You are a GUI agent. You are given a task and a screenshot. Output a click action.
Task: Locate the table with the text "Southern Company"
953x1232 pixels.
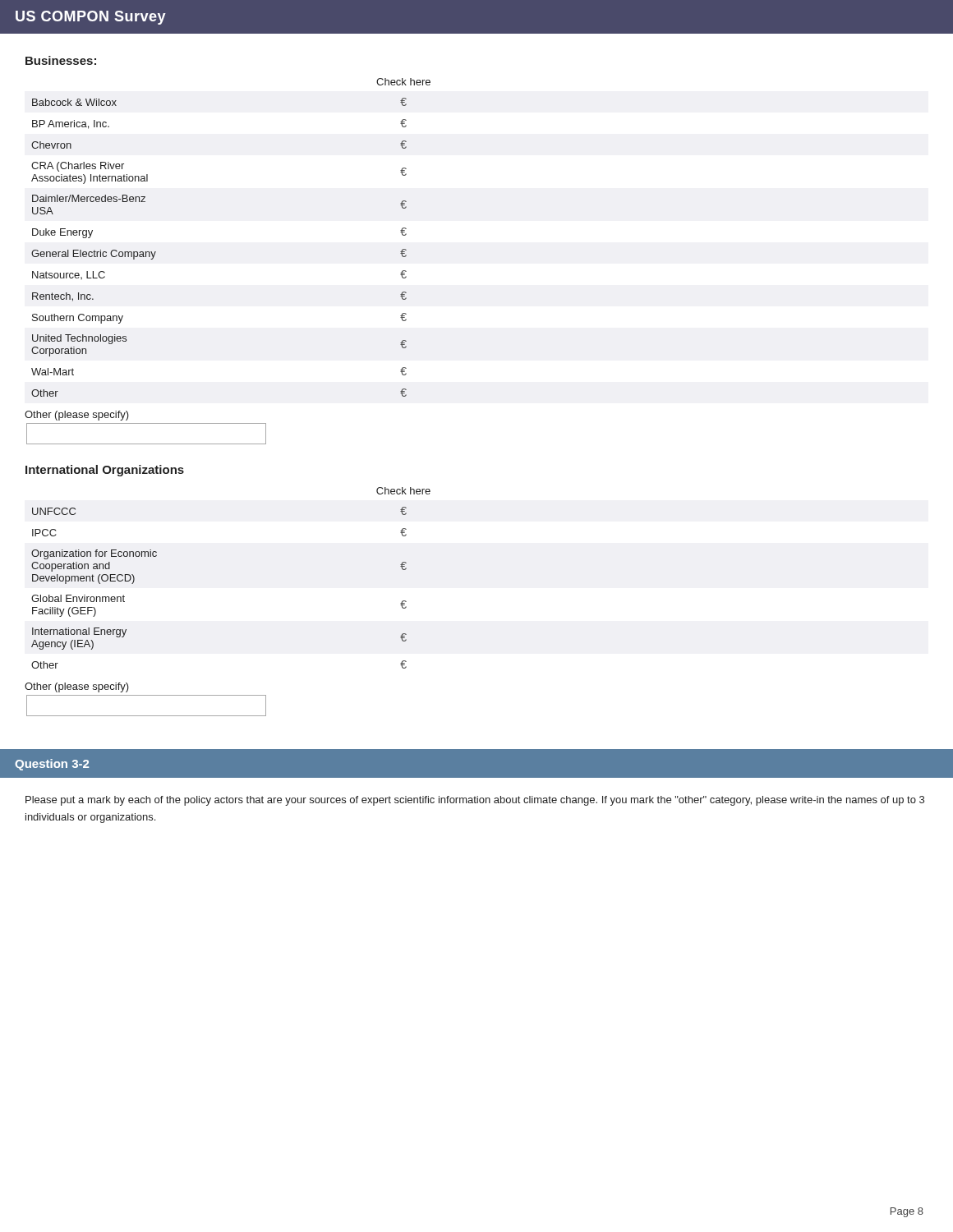click(476, 238)
